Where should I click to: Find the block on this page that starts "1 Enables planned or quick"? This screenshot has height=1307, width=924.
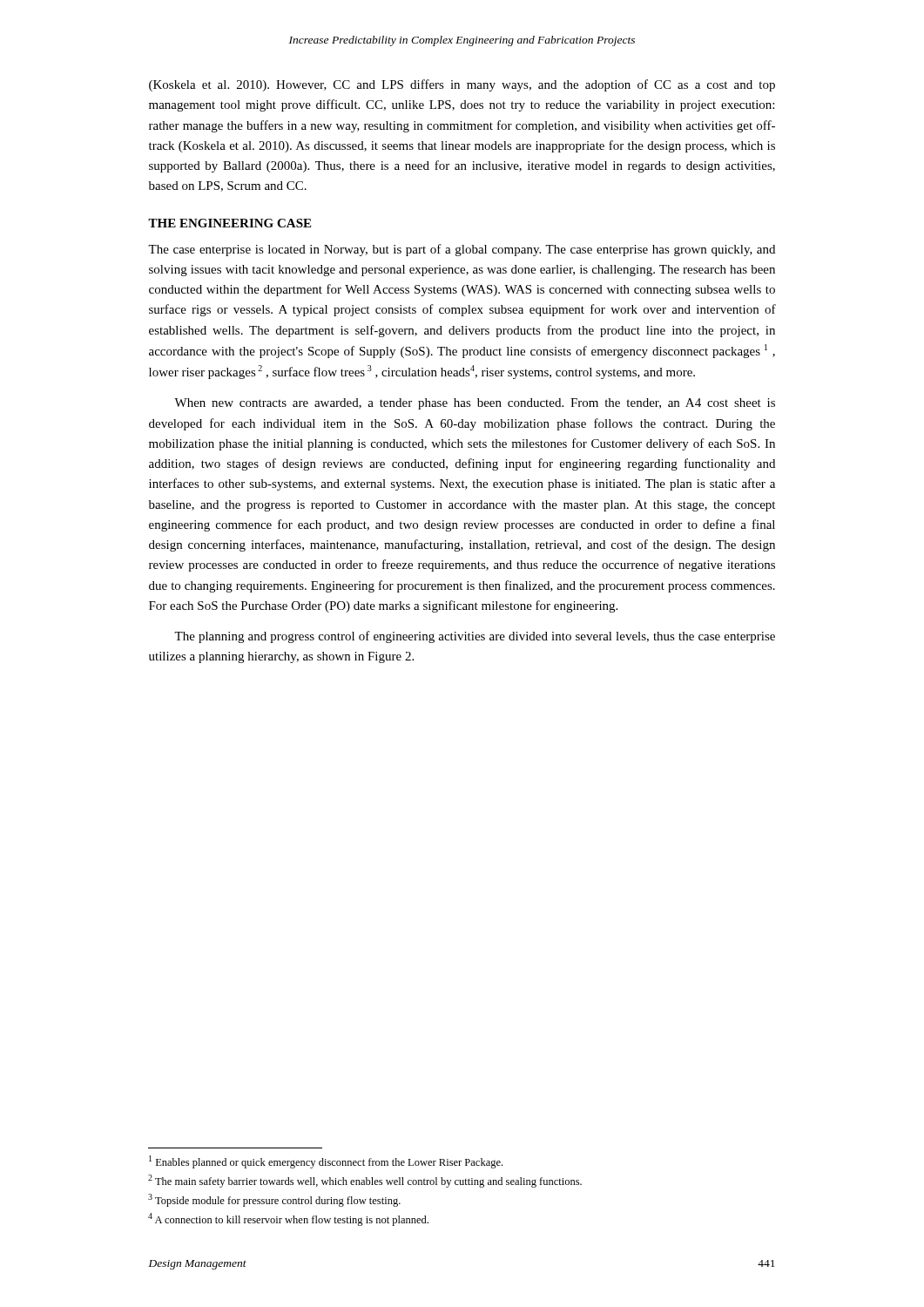click(x=462, y=1188)
